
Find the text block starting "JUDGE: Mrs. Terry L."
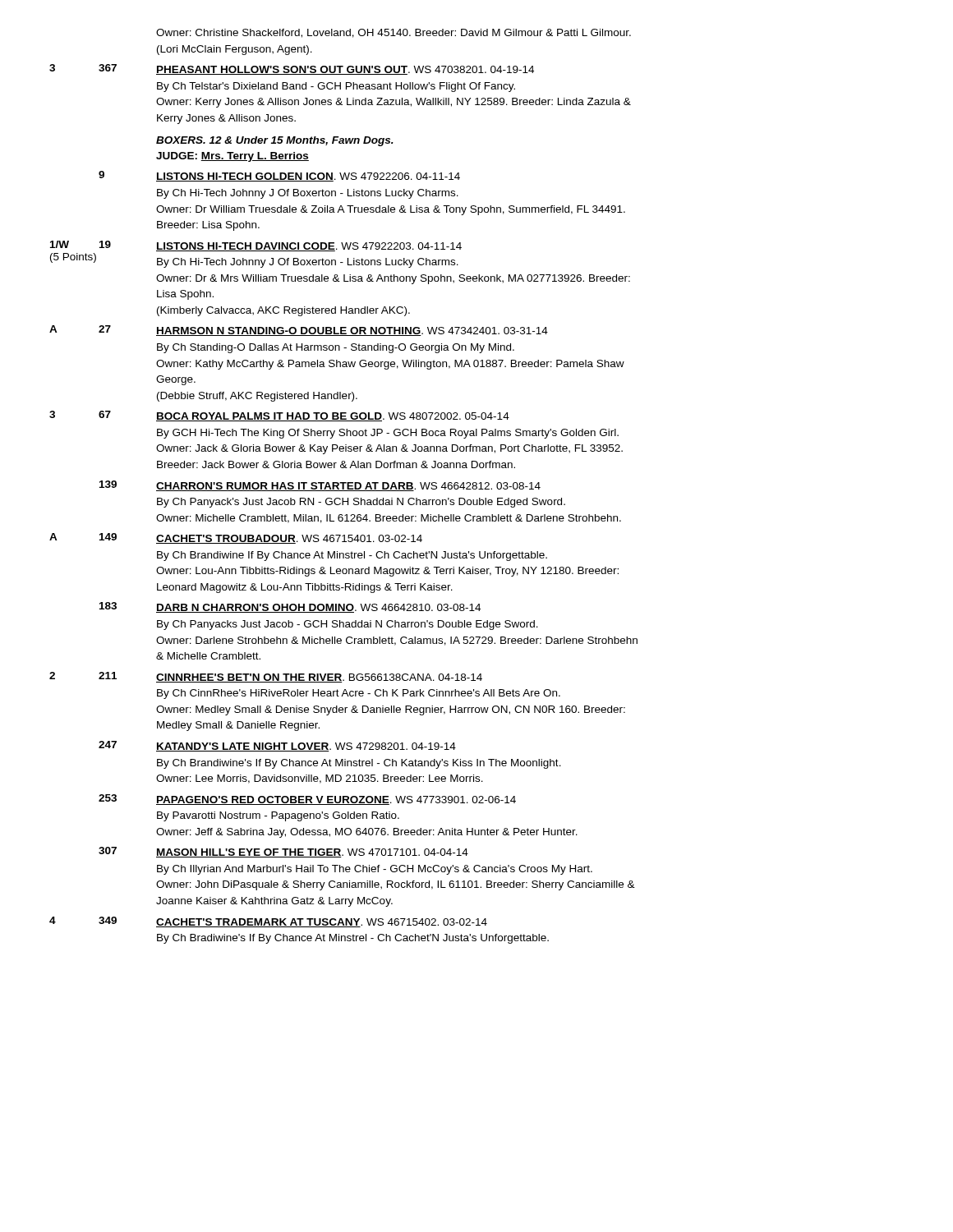point(232,156)
